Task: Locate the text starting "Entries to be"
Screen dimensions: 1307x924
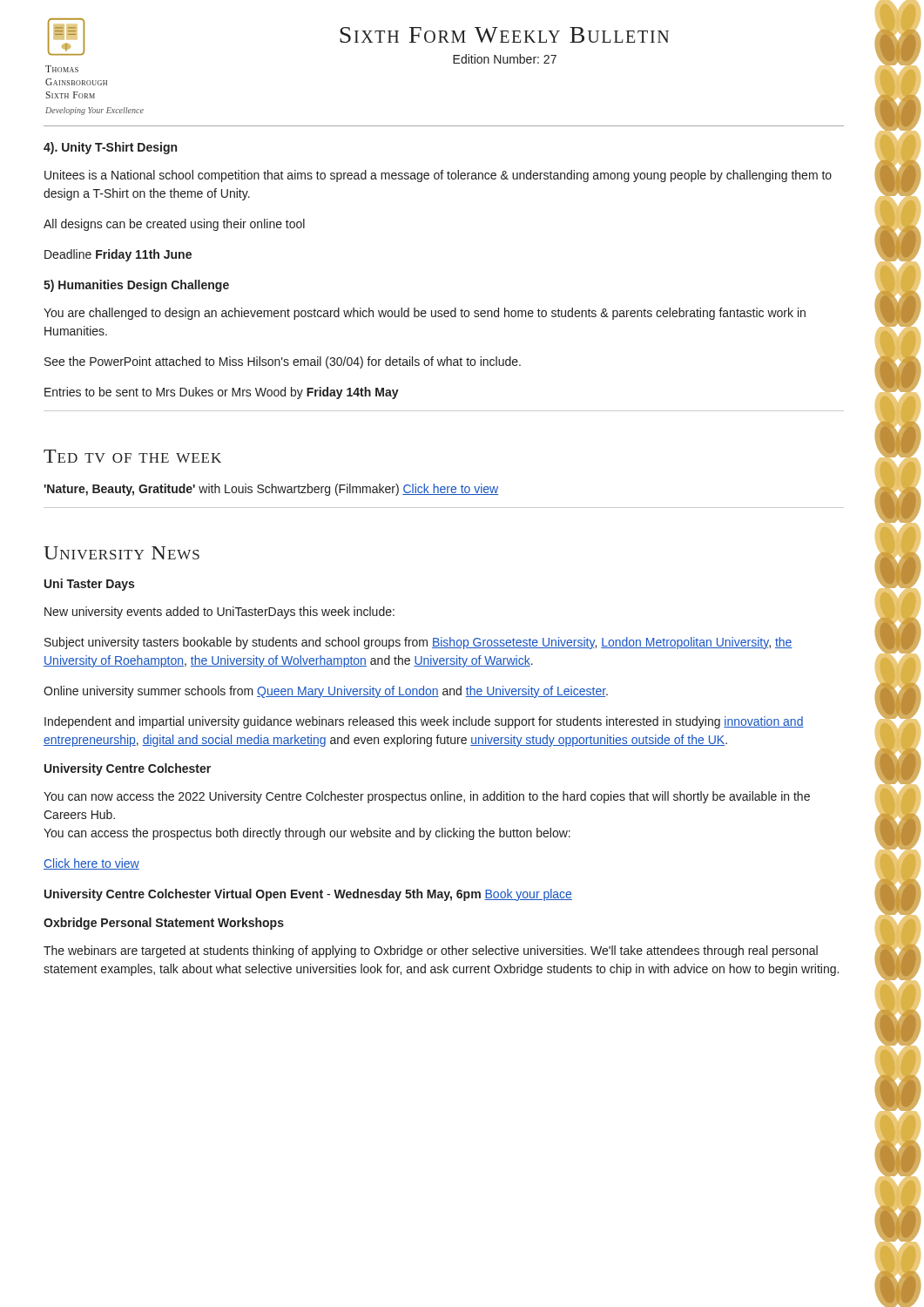Action: [x=222, y=393]
